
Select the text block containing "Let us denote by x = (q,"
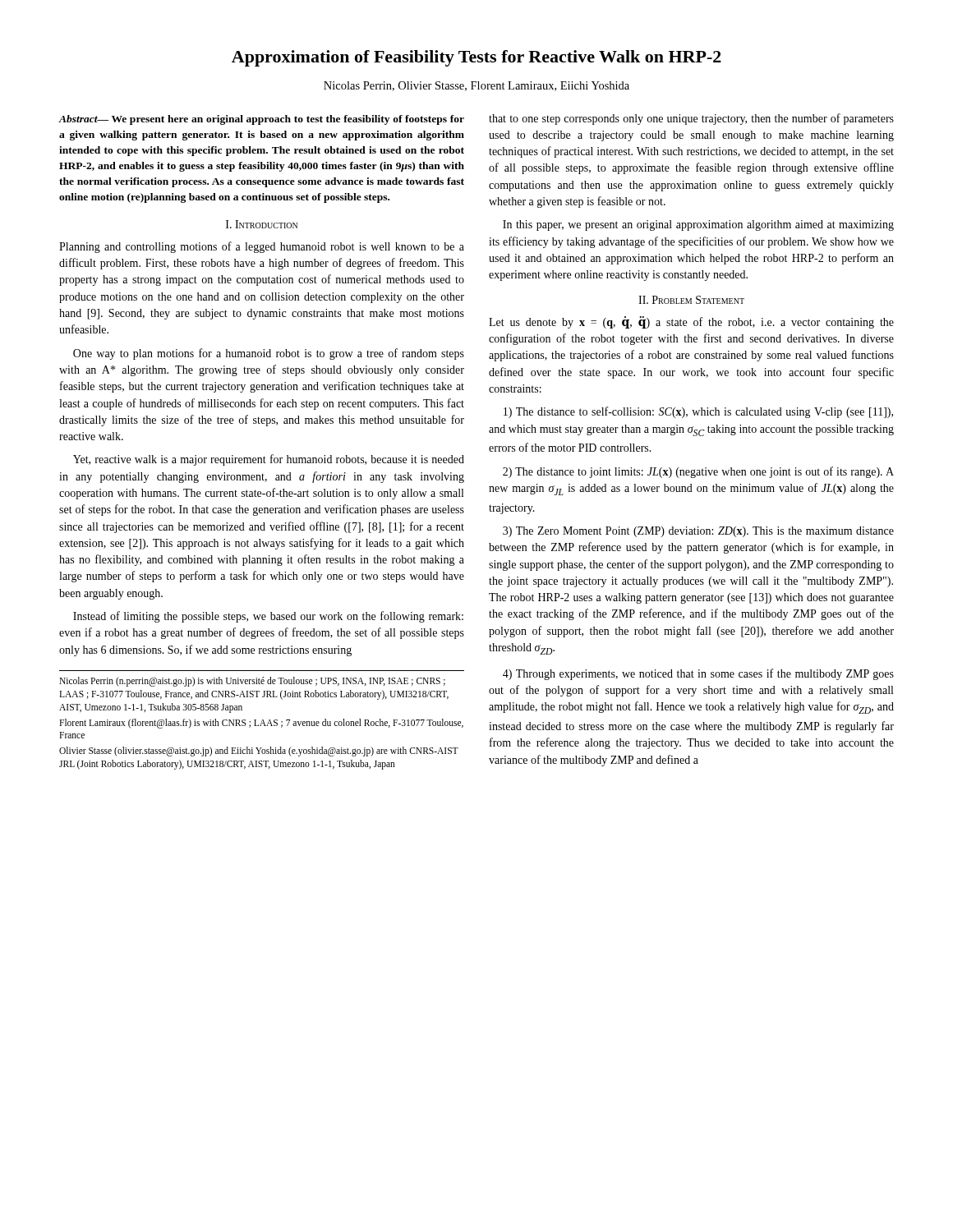[691, 542]
